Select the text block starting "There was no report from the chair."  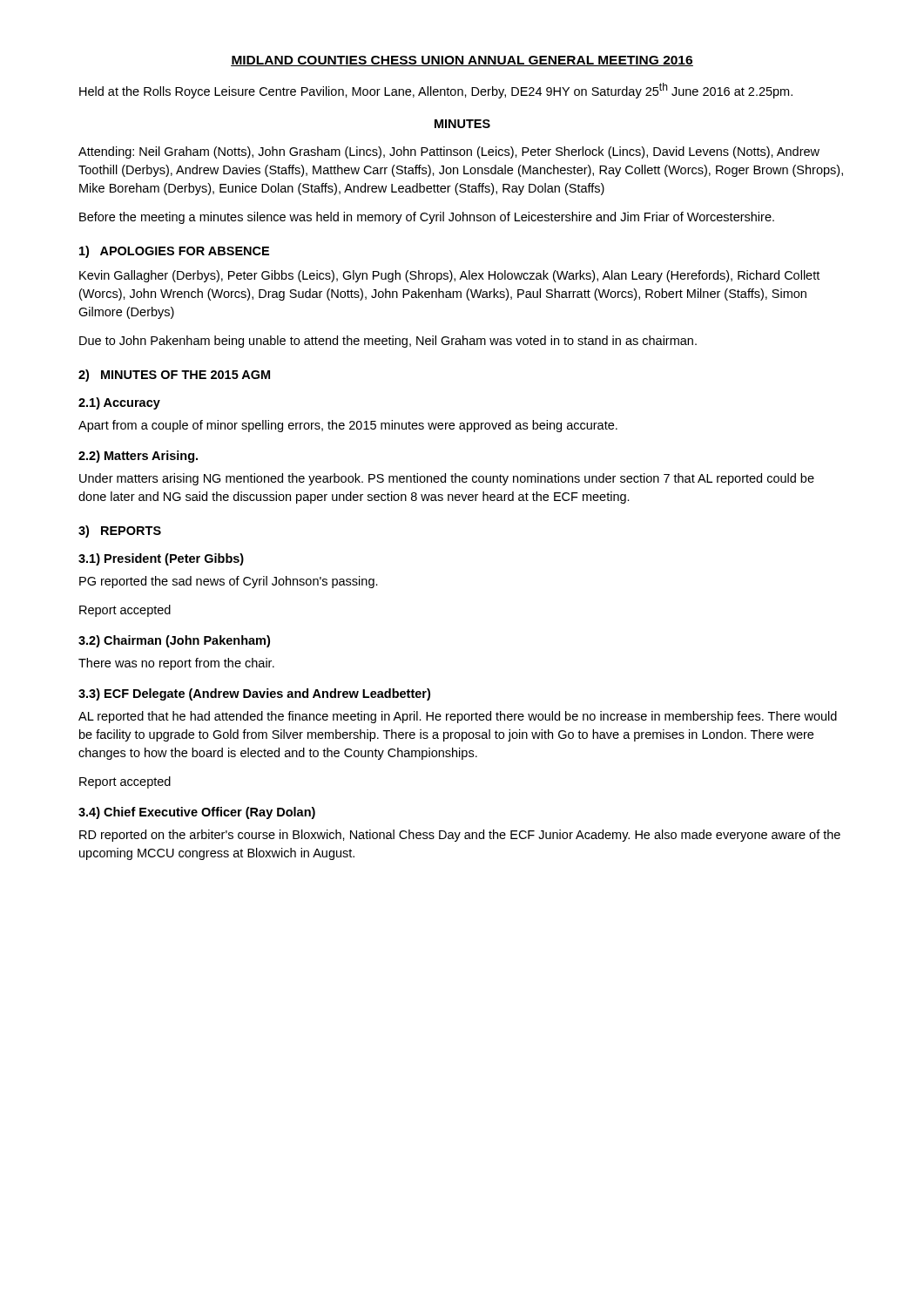[x=177, y=663]
